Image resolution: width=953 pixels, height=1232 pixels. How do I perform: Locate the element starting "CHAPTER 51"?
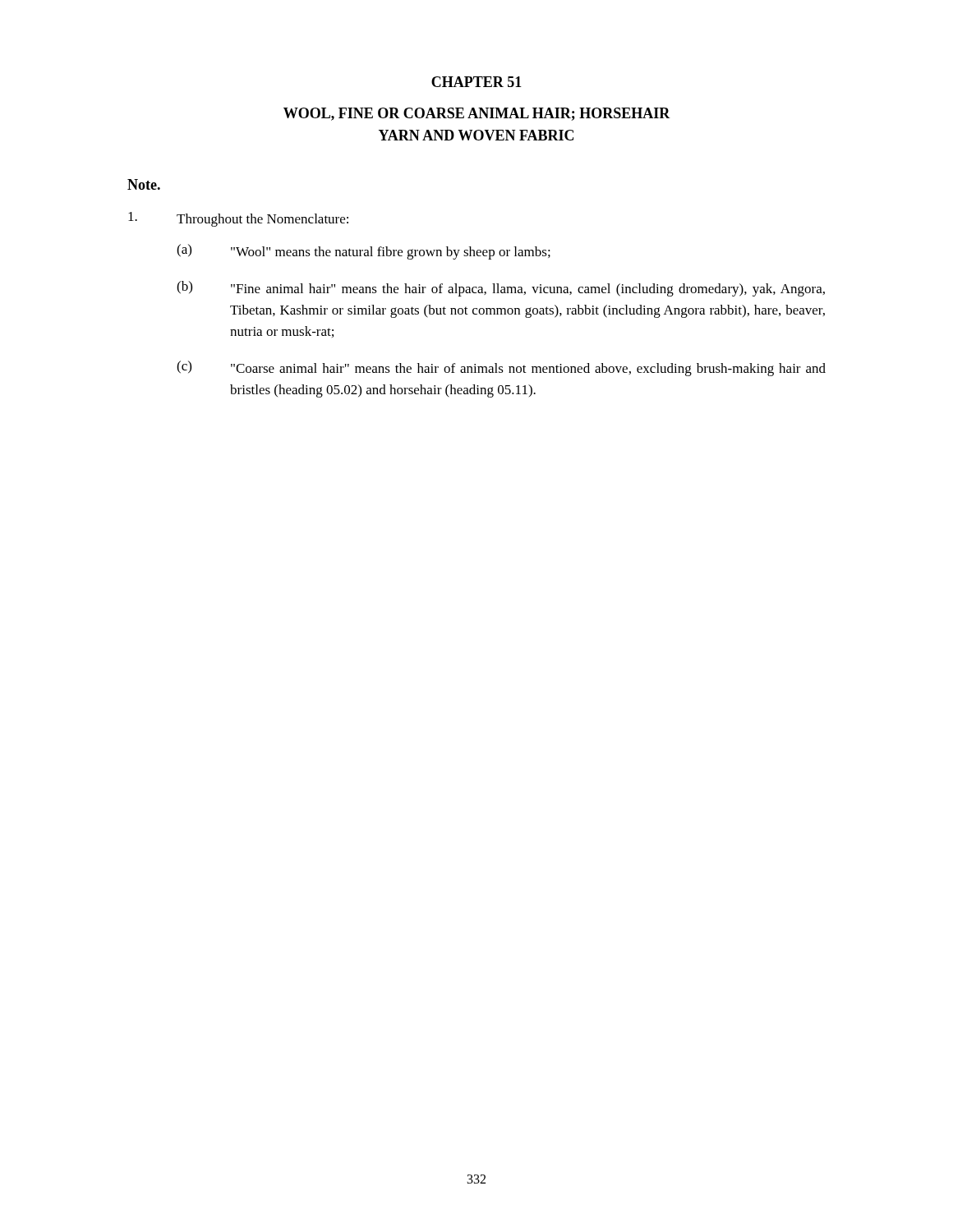point(476,82)
